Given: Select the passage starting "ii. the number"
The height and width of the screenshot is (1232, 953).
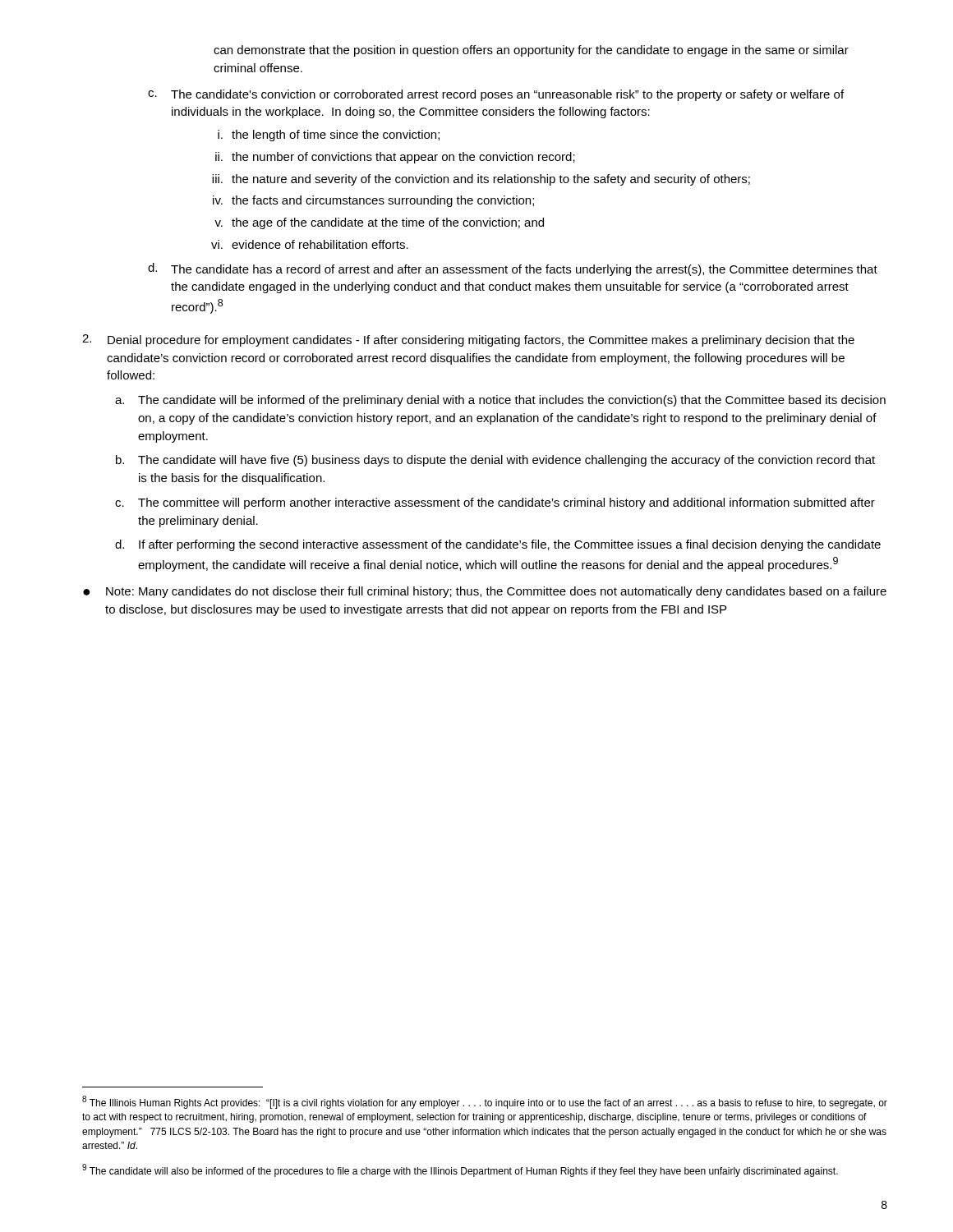Looking at the screenshot, I should 385,157.
